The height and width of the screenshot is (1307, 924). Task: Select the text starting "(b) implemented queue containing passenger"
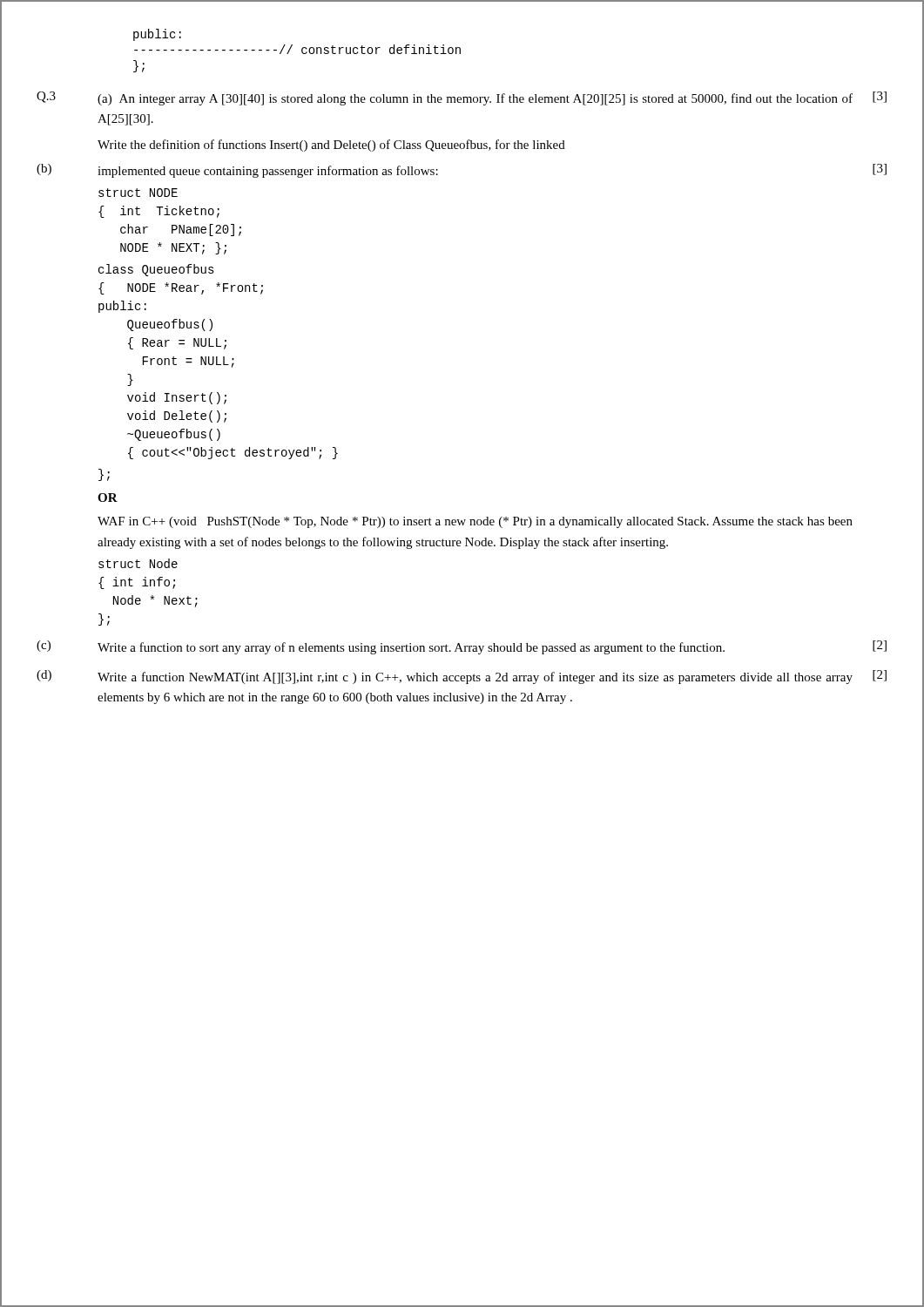pos(270,170)
